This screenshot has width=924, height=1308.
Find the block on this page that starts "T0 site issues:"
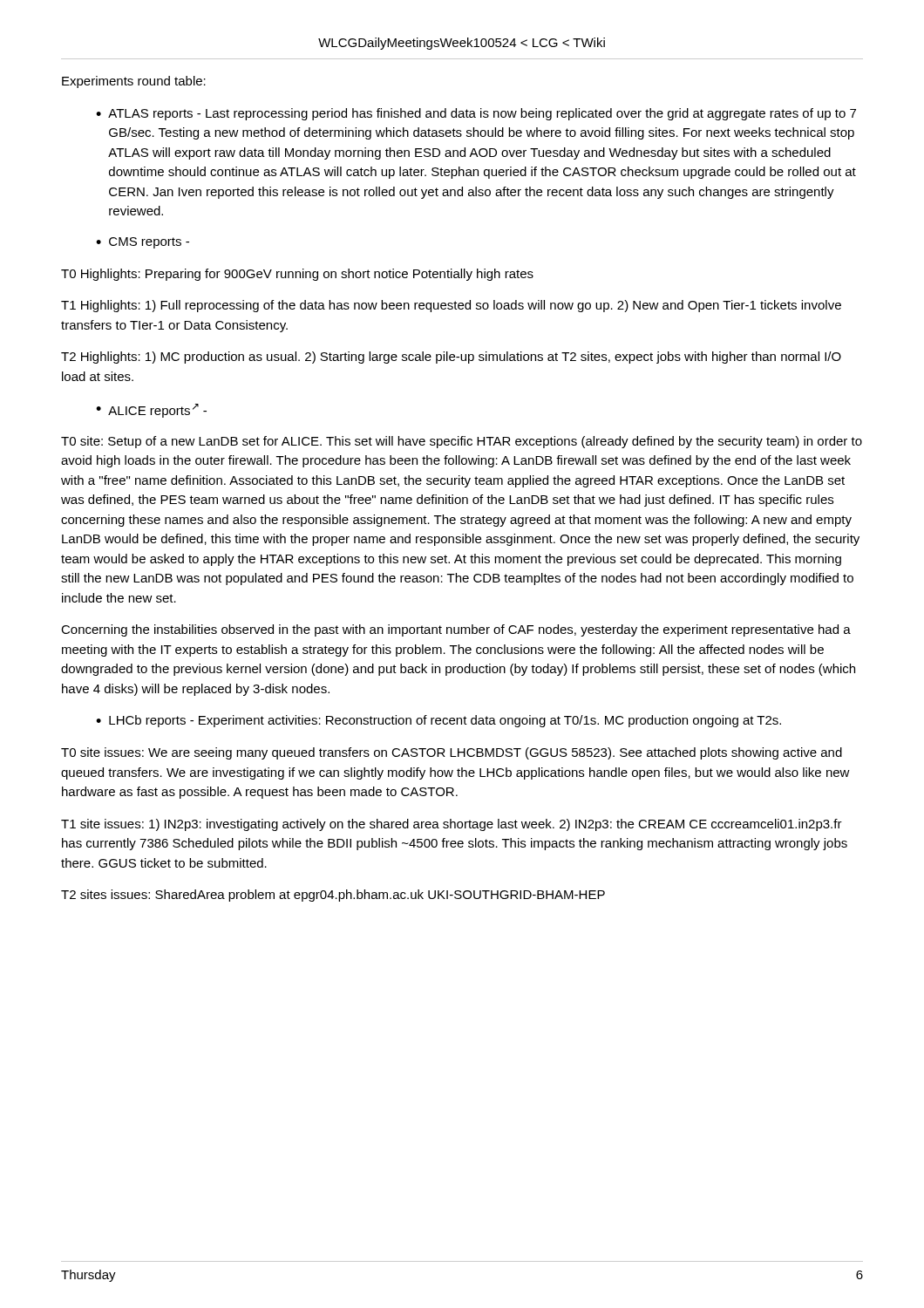[455, 772]
